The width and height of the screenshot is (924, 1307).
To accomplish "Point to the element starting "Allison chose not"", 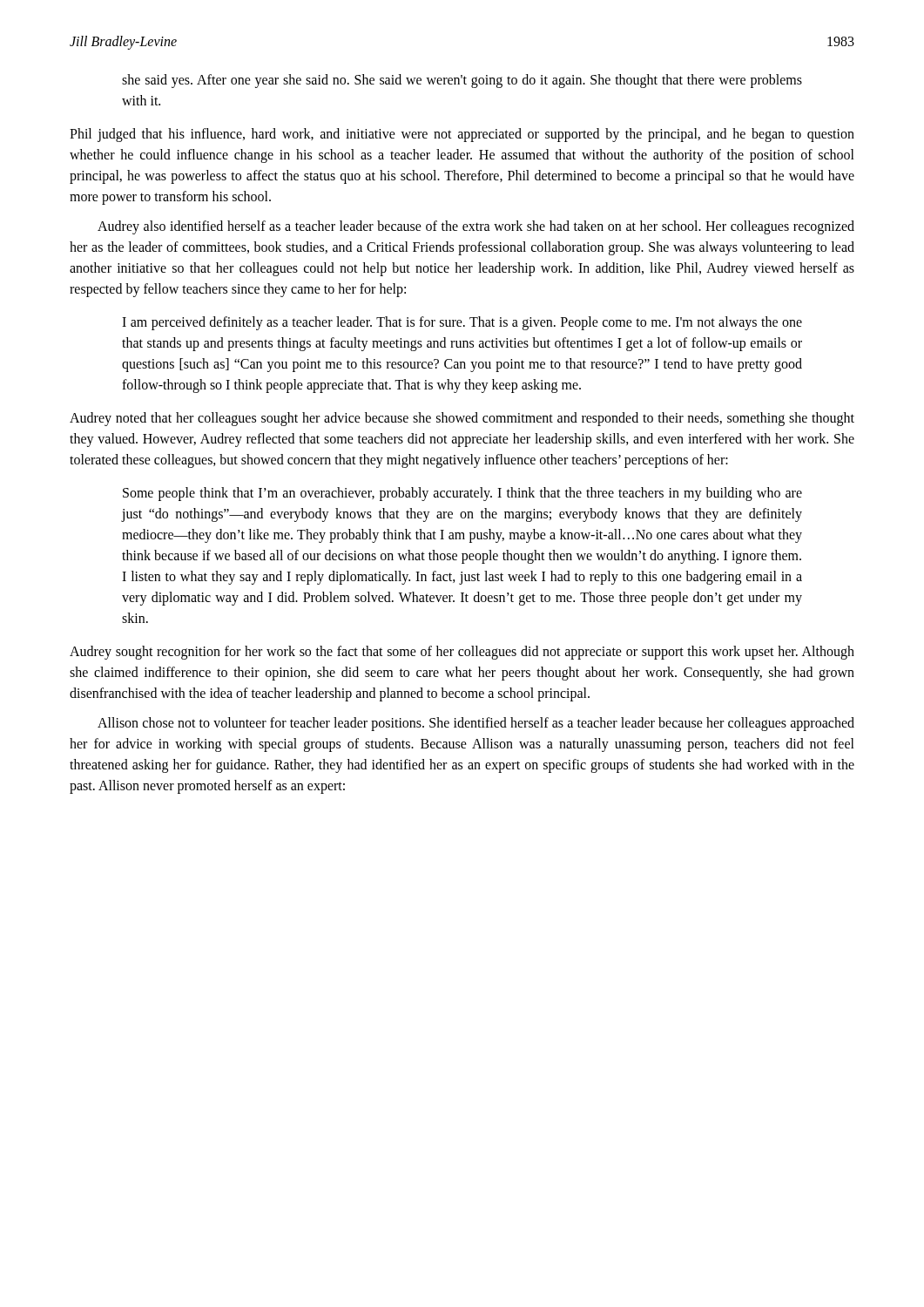I will click(462, 755).
